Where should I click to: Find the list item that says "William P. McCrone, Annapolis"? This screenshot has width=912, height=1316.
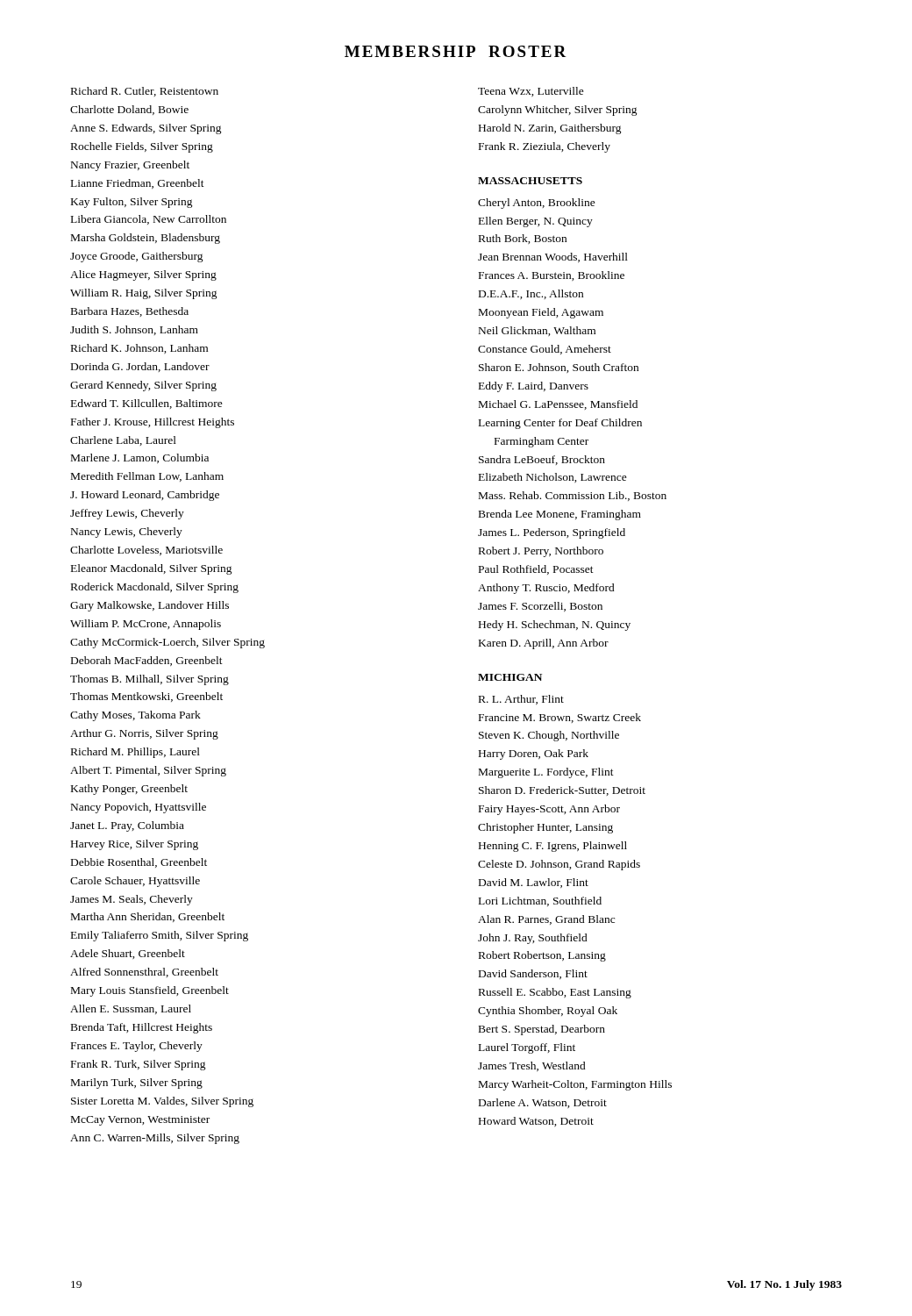click(146, 625)
